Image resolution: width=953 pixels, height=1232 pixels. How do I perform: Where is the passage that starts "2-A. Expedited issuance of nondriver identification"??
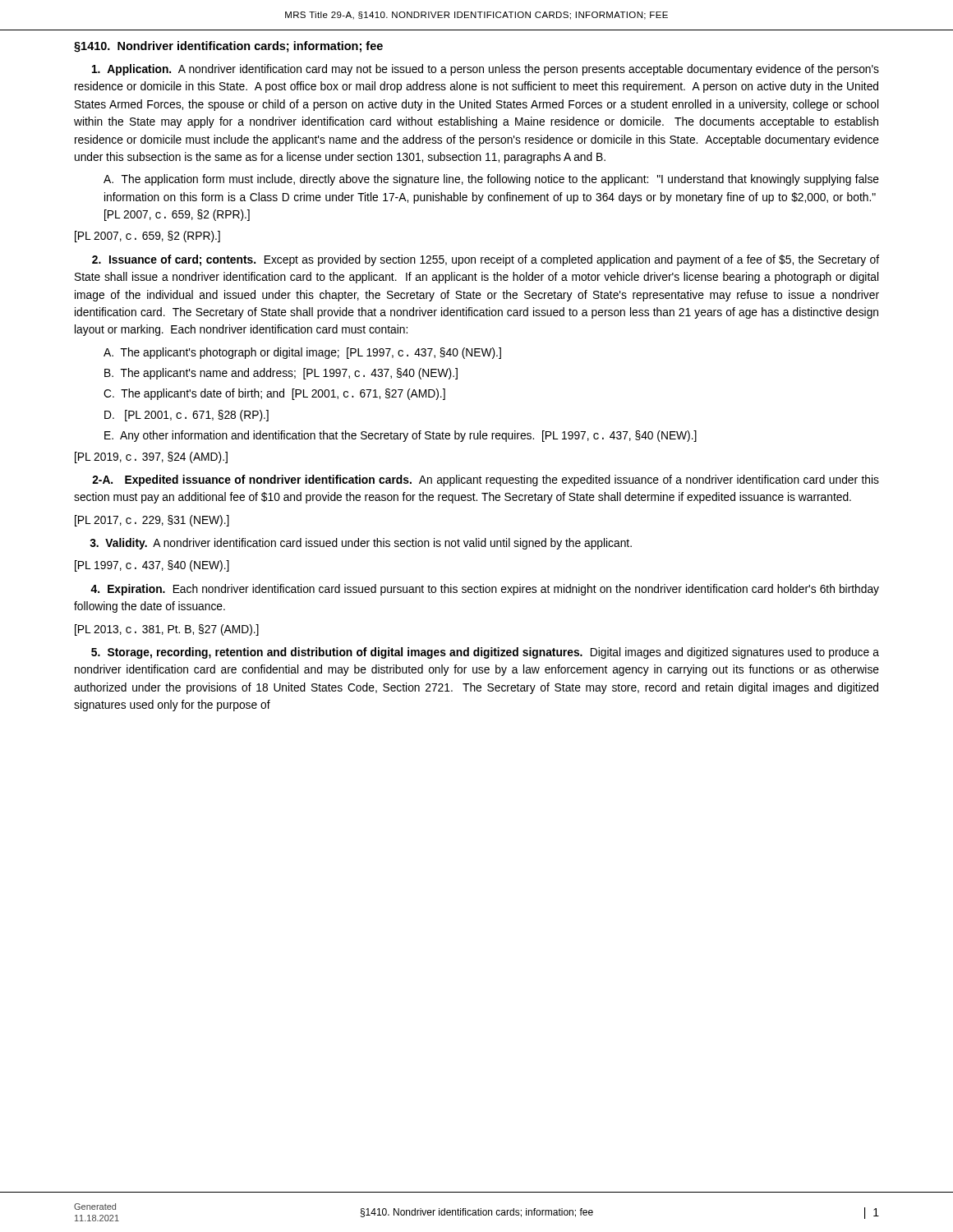tap(476, 489)
